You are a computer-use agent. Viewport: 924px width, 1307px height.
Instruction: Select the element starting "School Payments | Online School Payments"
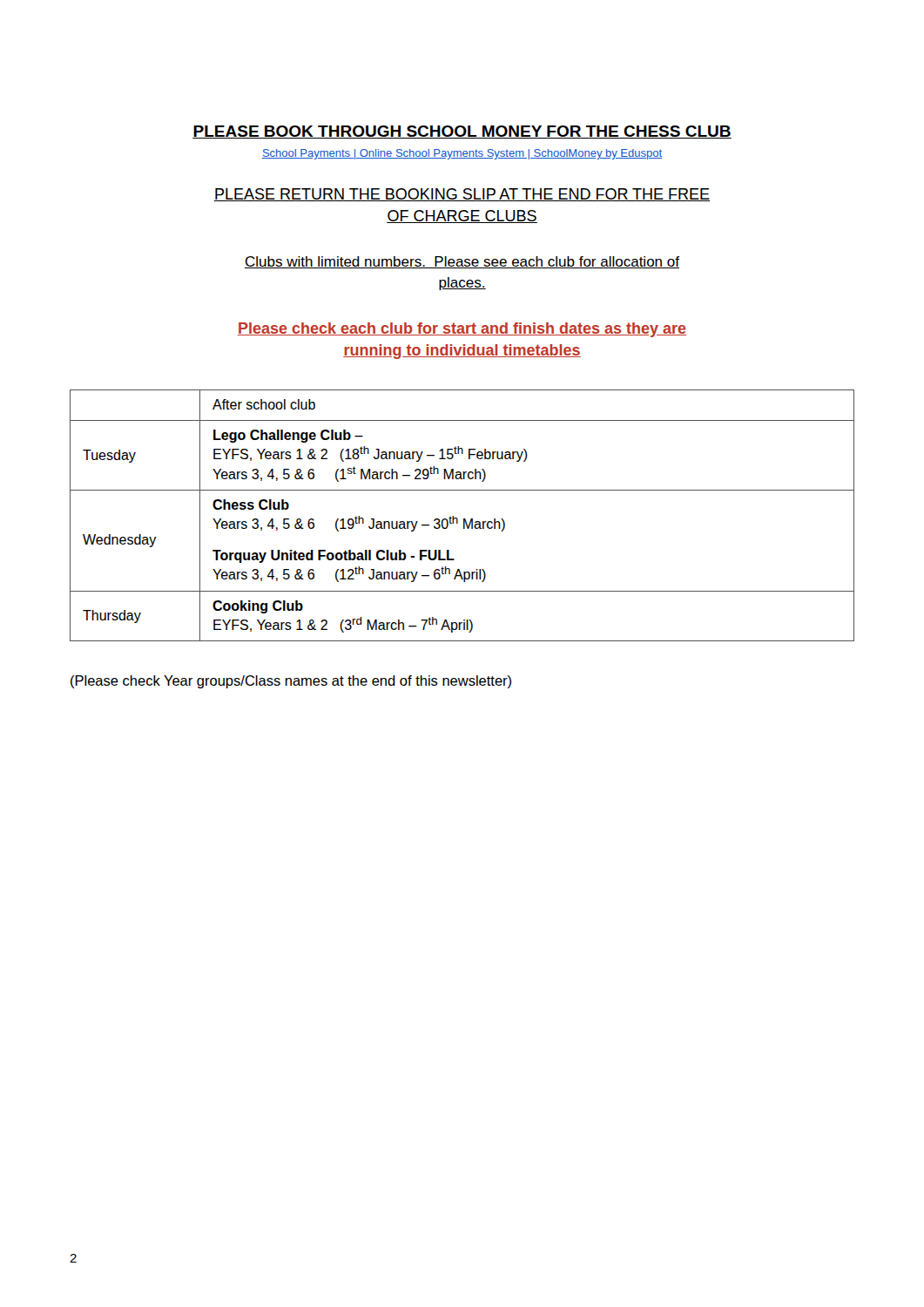coord(462,153)
